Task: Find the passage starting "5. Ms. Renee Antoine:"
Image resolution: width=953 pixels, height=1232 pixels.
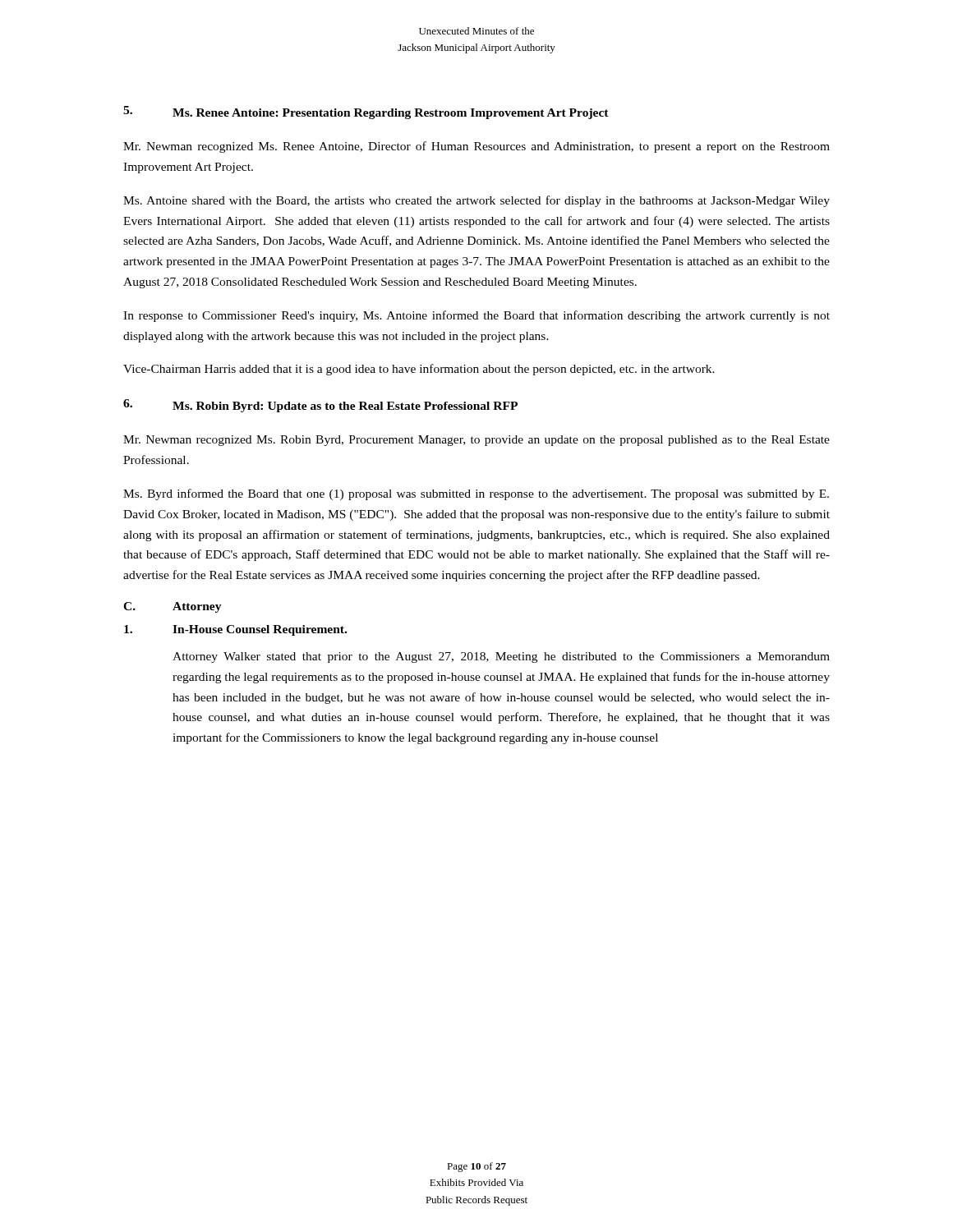Action: pos(366,112)
